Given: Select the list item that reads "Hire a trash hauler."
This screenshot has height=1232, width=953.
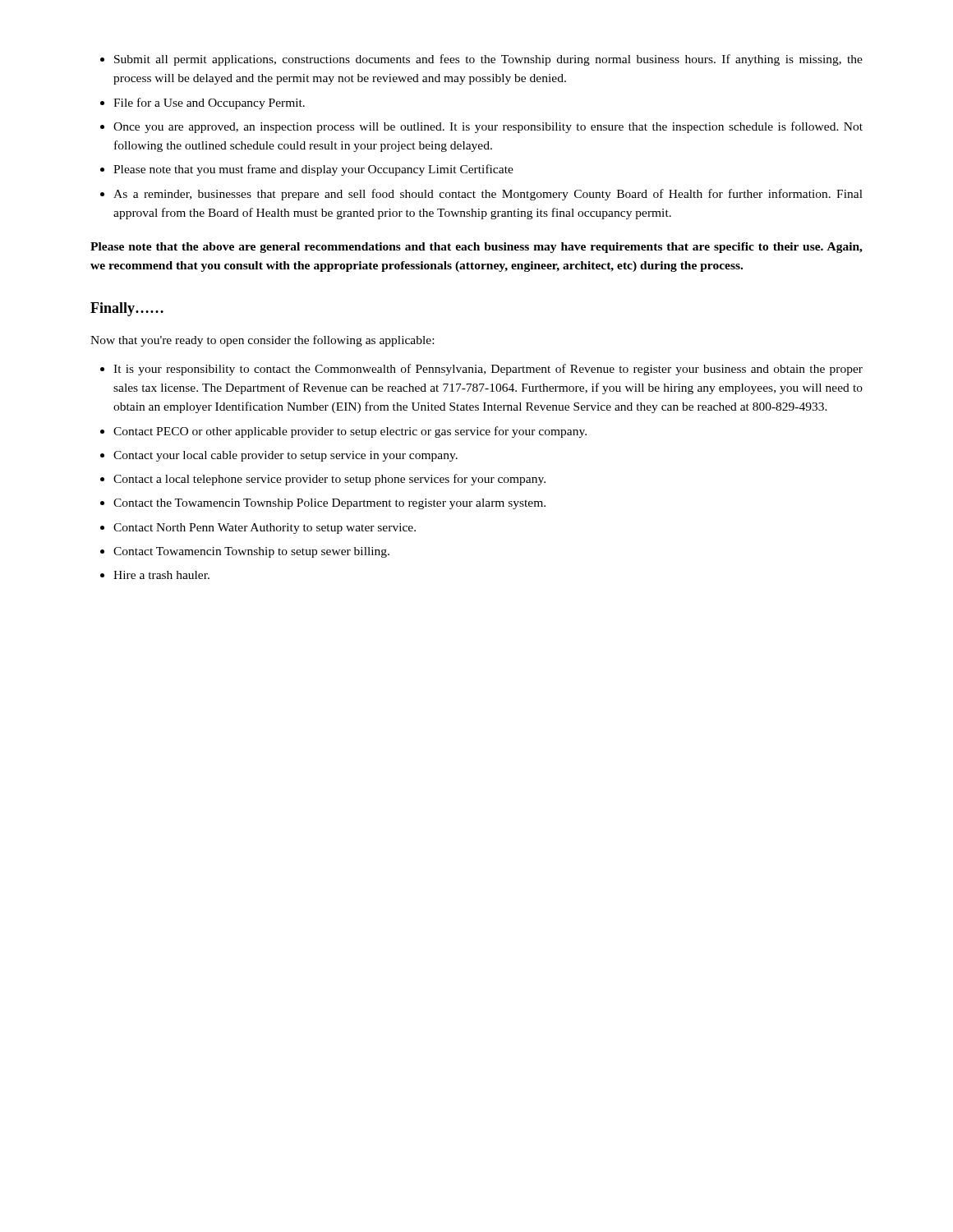Looking at the screenshot, I should 161,575.
